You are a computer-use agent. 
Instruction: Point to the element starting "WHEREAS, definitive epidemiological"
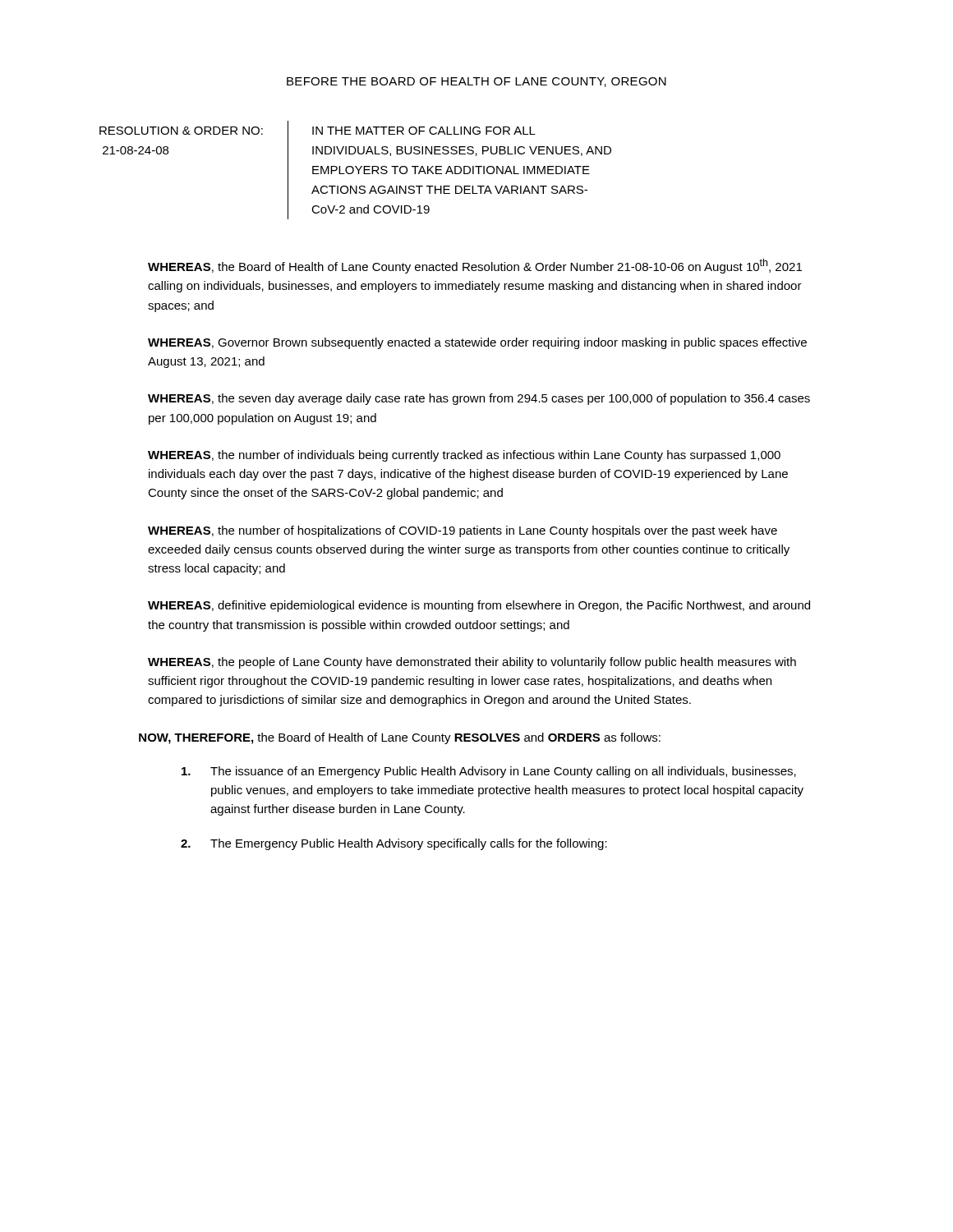479,615
